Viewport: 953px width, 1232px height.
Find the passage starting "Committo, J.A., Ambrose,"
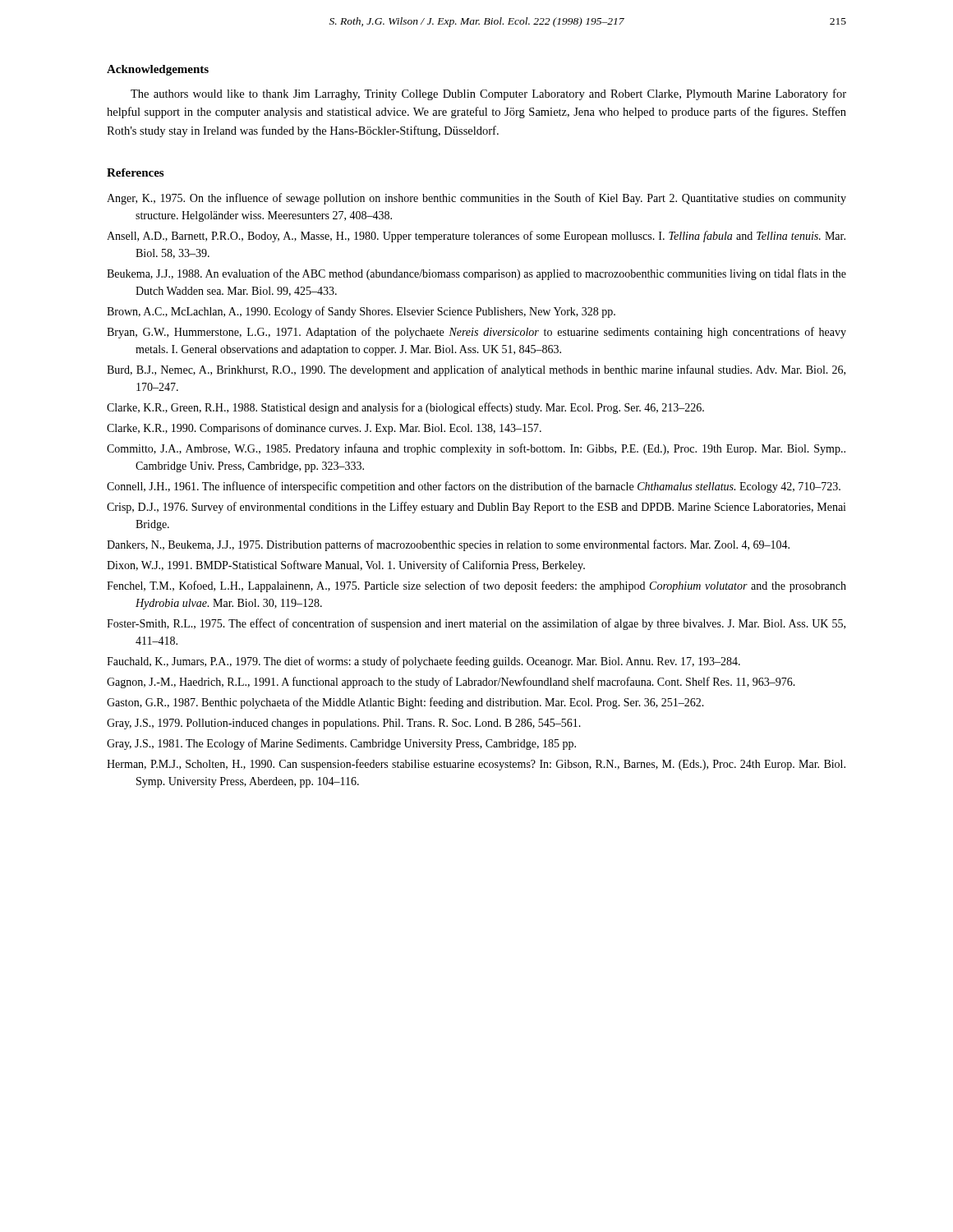tap(476, 458)
